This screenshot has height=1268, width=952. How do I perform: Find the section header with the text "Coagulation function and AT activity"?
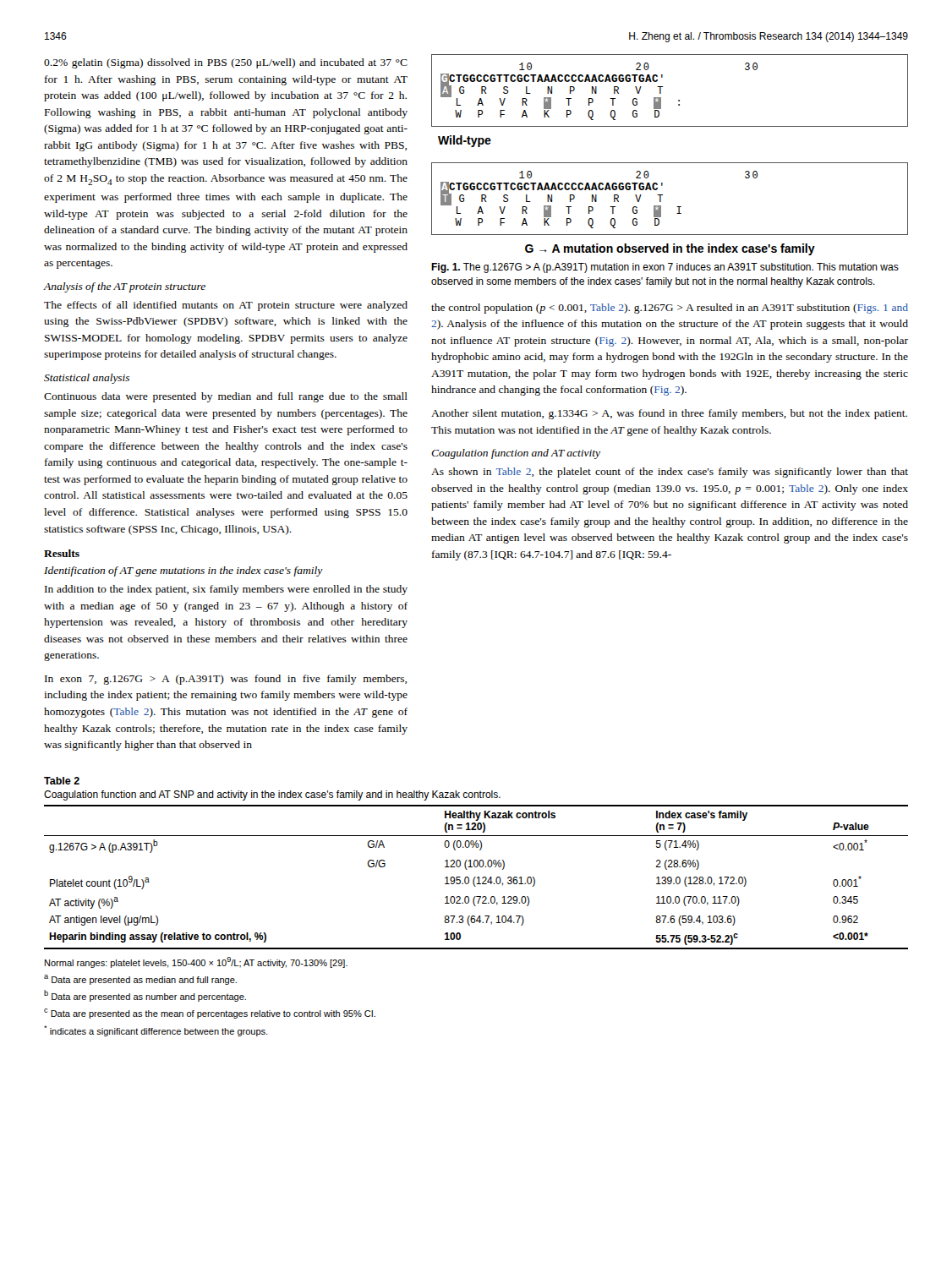tap(516, 453)
